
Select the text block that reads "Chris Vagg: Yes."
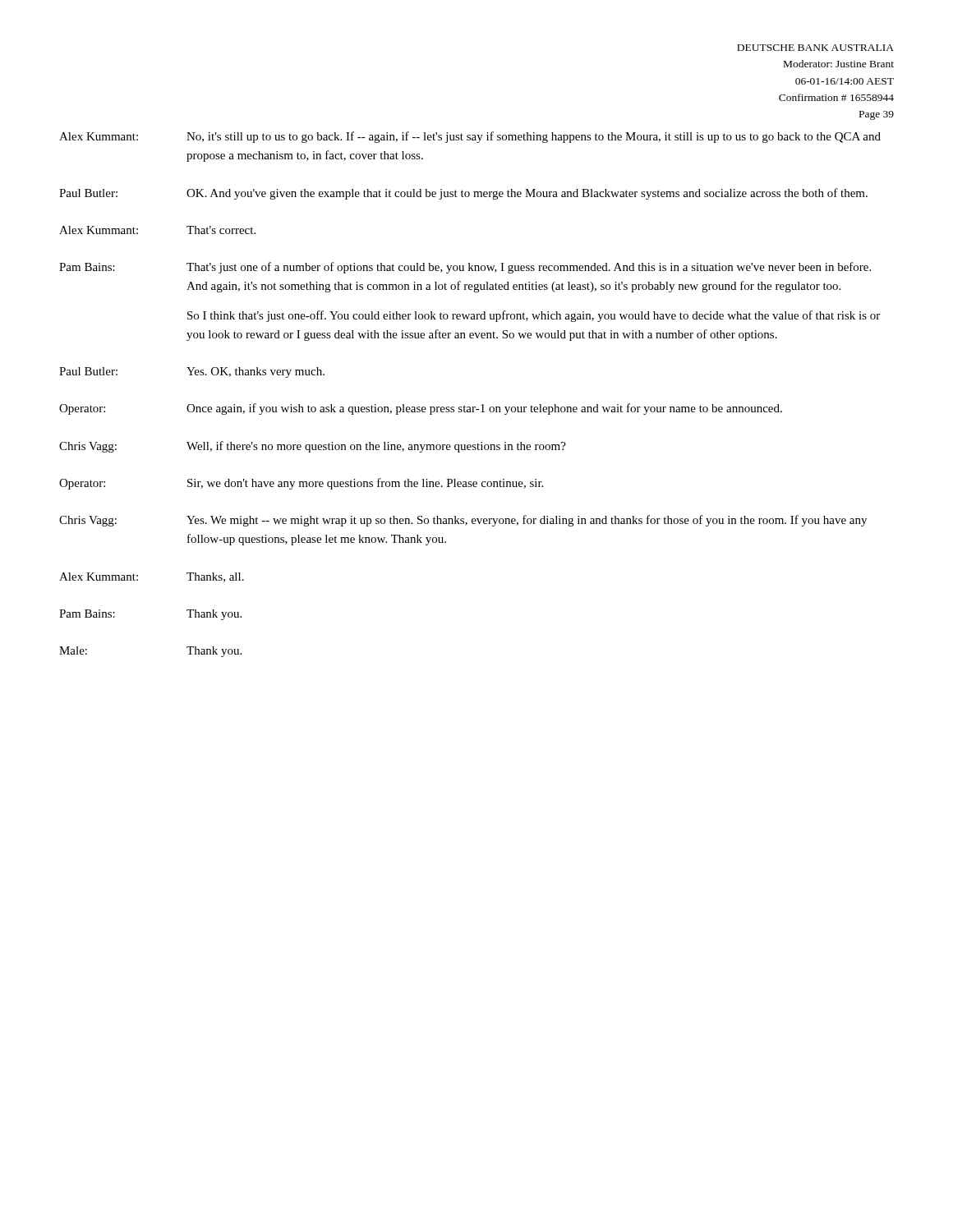click(476, 530)
